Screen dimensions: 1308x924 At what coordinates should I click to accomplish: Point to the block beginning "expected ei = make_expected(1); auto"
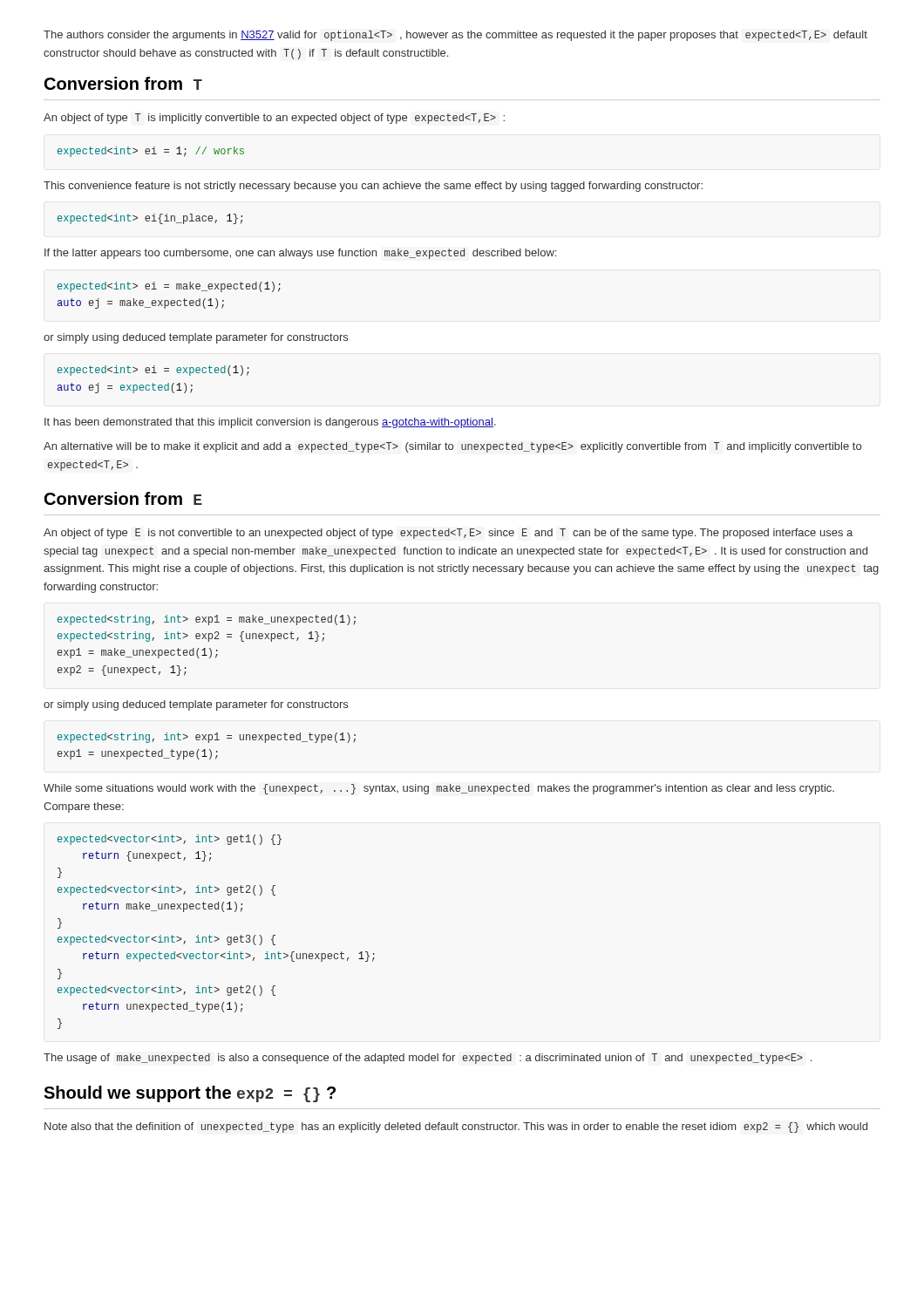pyautogui.click(x=170, y=295)
